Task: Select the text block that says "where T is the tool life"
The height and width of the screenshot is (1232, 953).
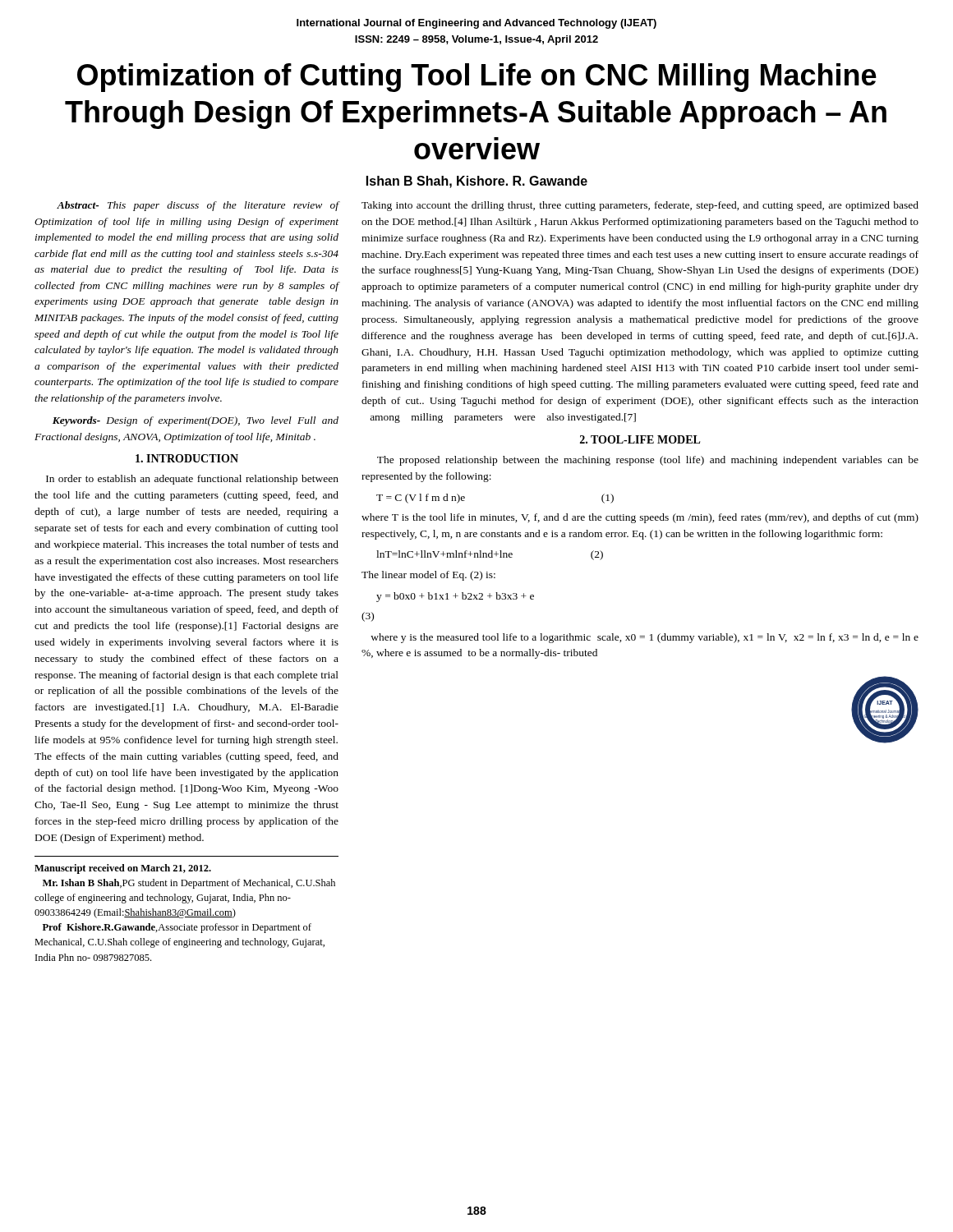Action: [x=640, y=525]
